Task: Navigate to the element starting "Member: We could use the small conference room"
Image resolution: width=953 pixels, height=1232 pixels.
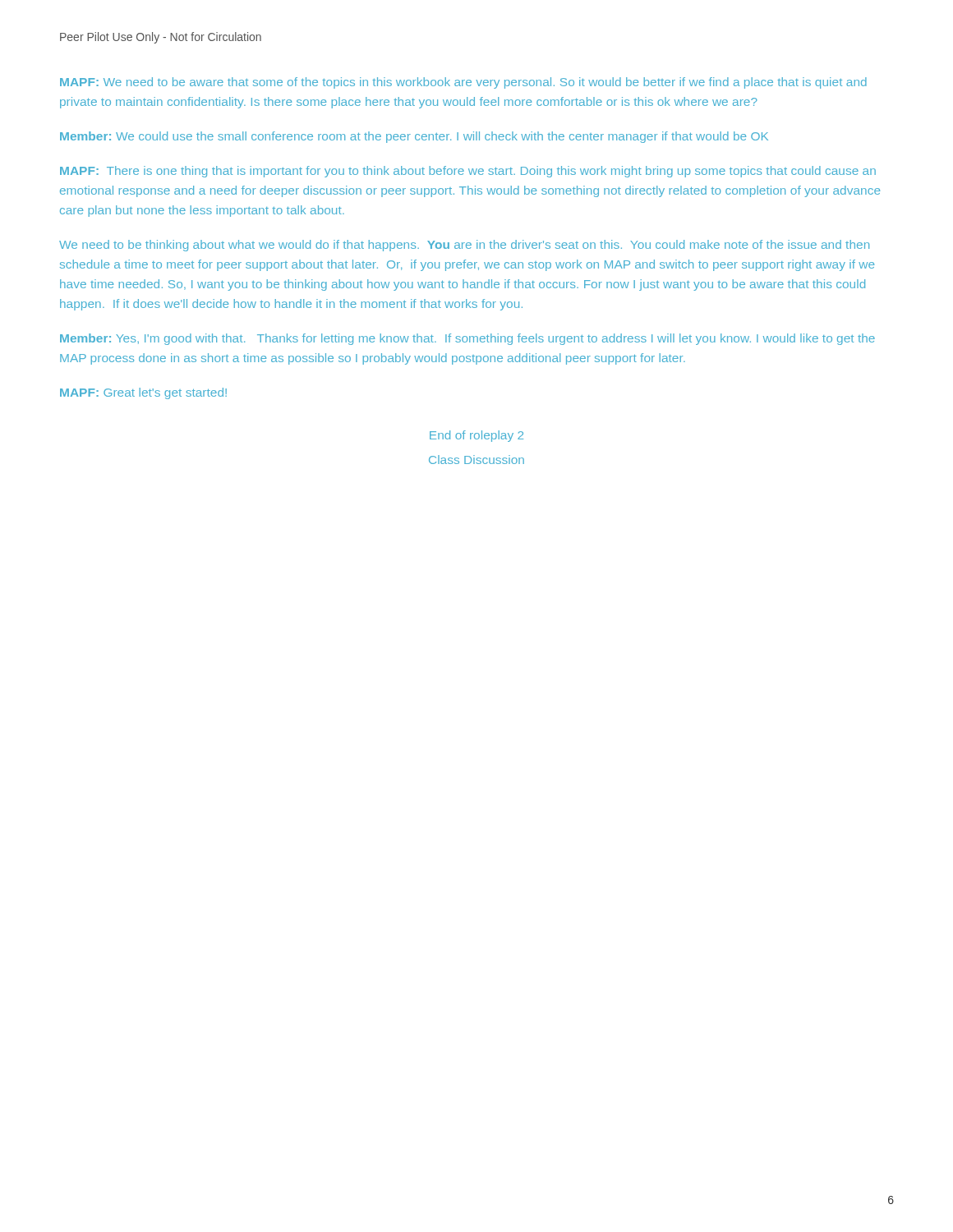Action: point(476,136)
